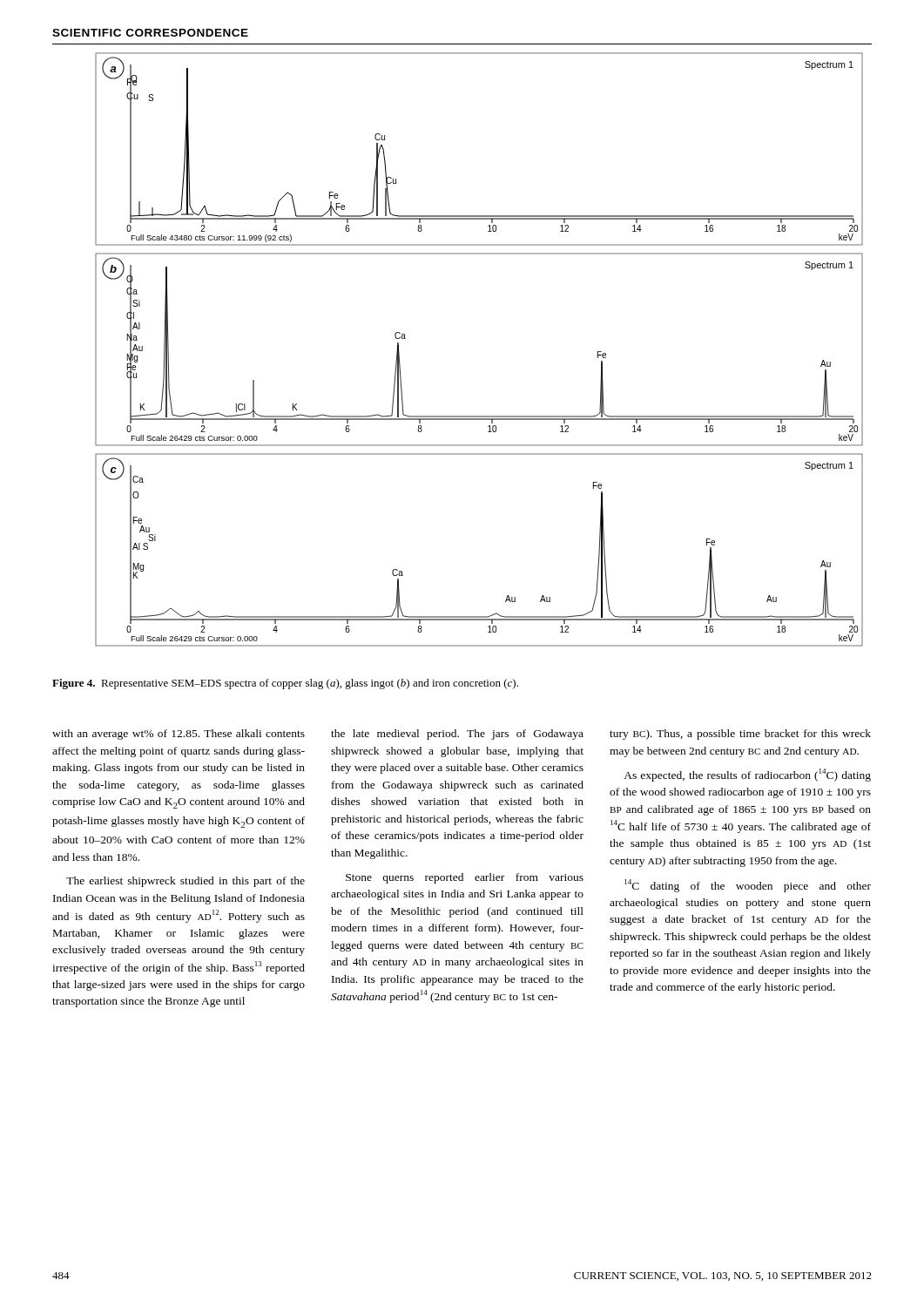
Task: Click the passage that begins "with an average"
Action: point(179,735)
